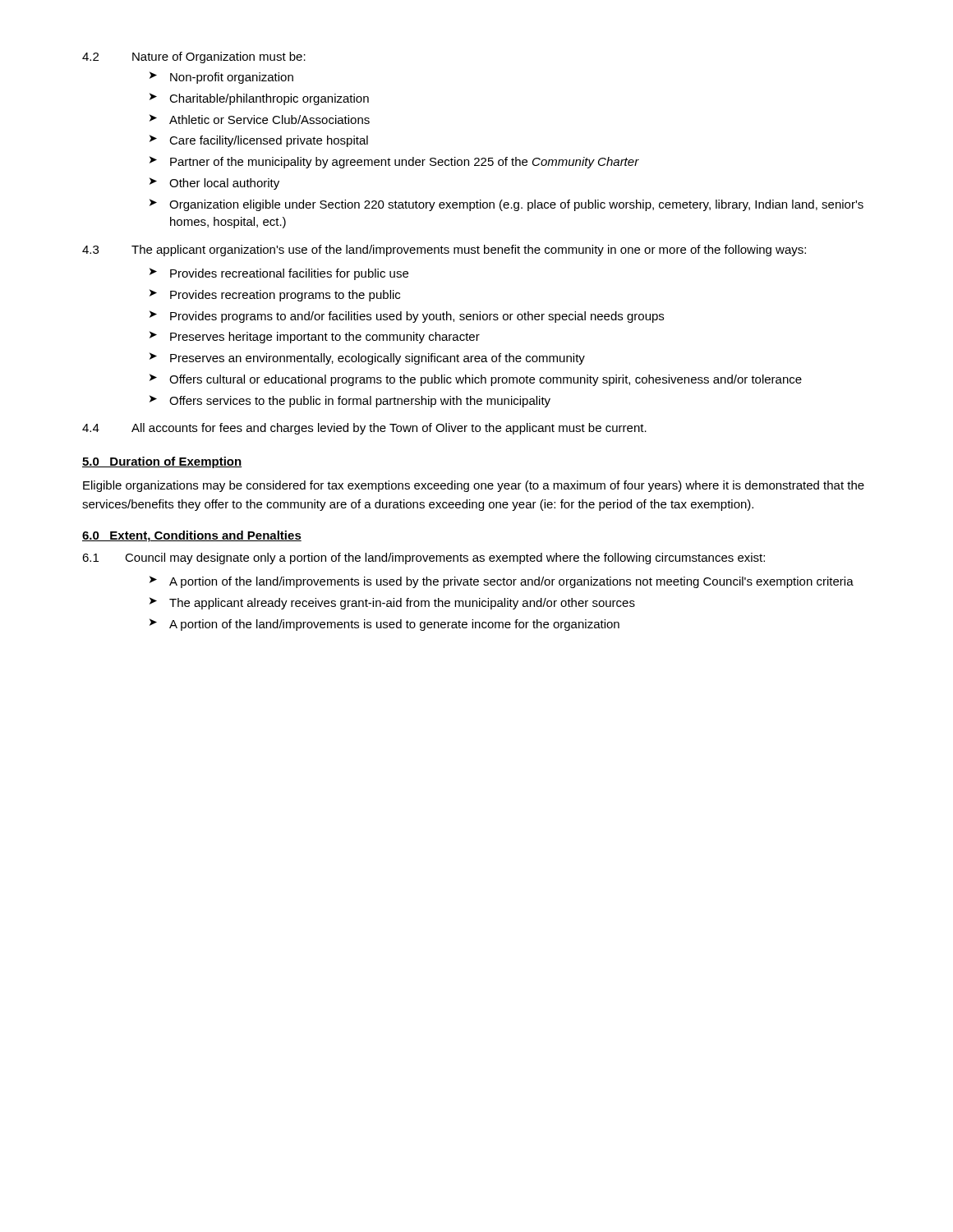Select the region starting "6.1 Council may"
The width and height of the screenshot is (953, 1232).
click(485, 557)
